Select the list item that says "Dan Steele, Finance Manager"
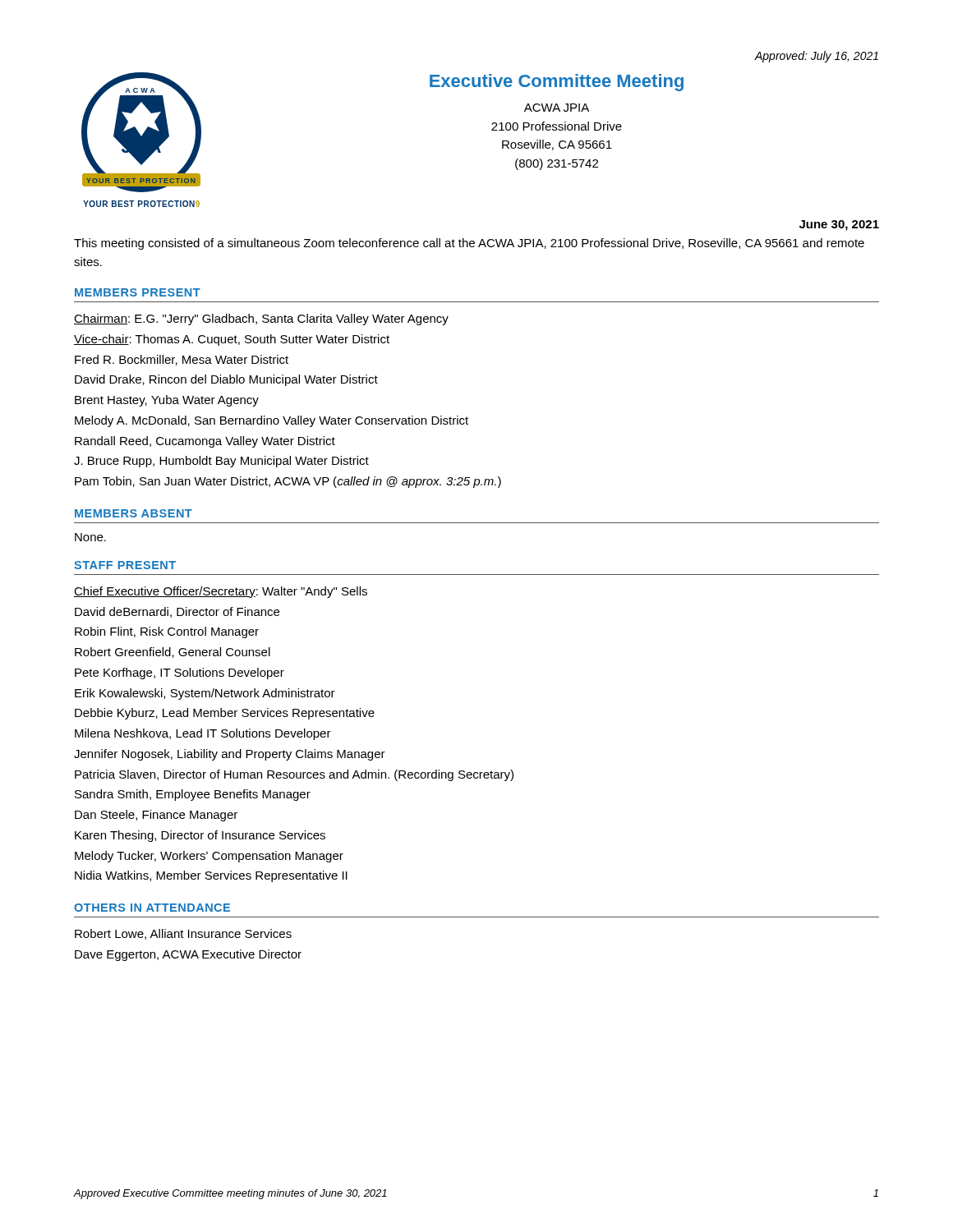The image size is (953, 1232). tap(156, 814)
